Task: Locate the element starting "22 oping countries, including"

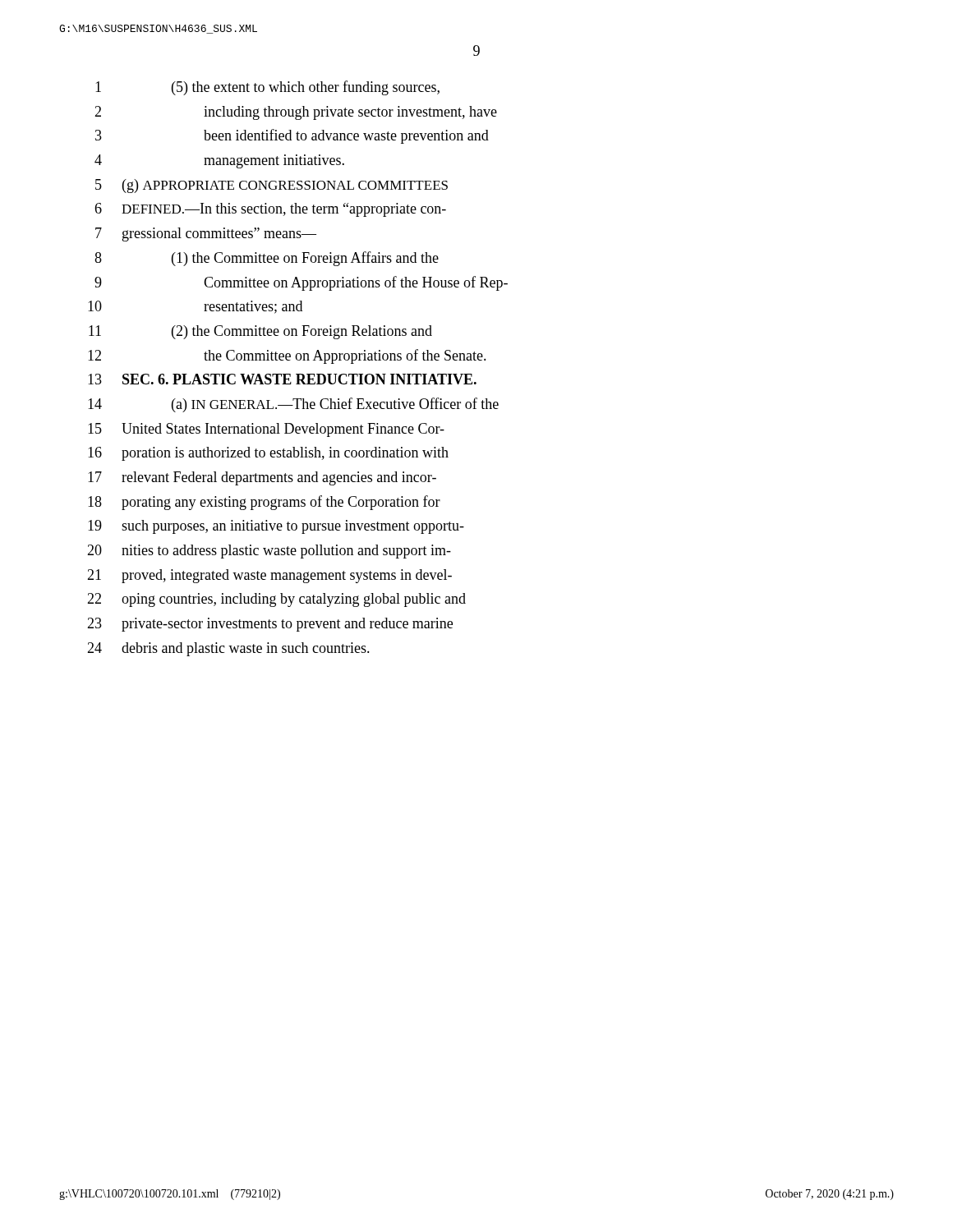Action: 476,600
